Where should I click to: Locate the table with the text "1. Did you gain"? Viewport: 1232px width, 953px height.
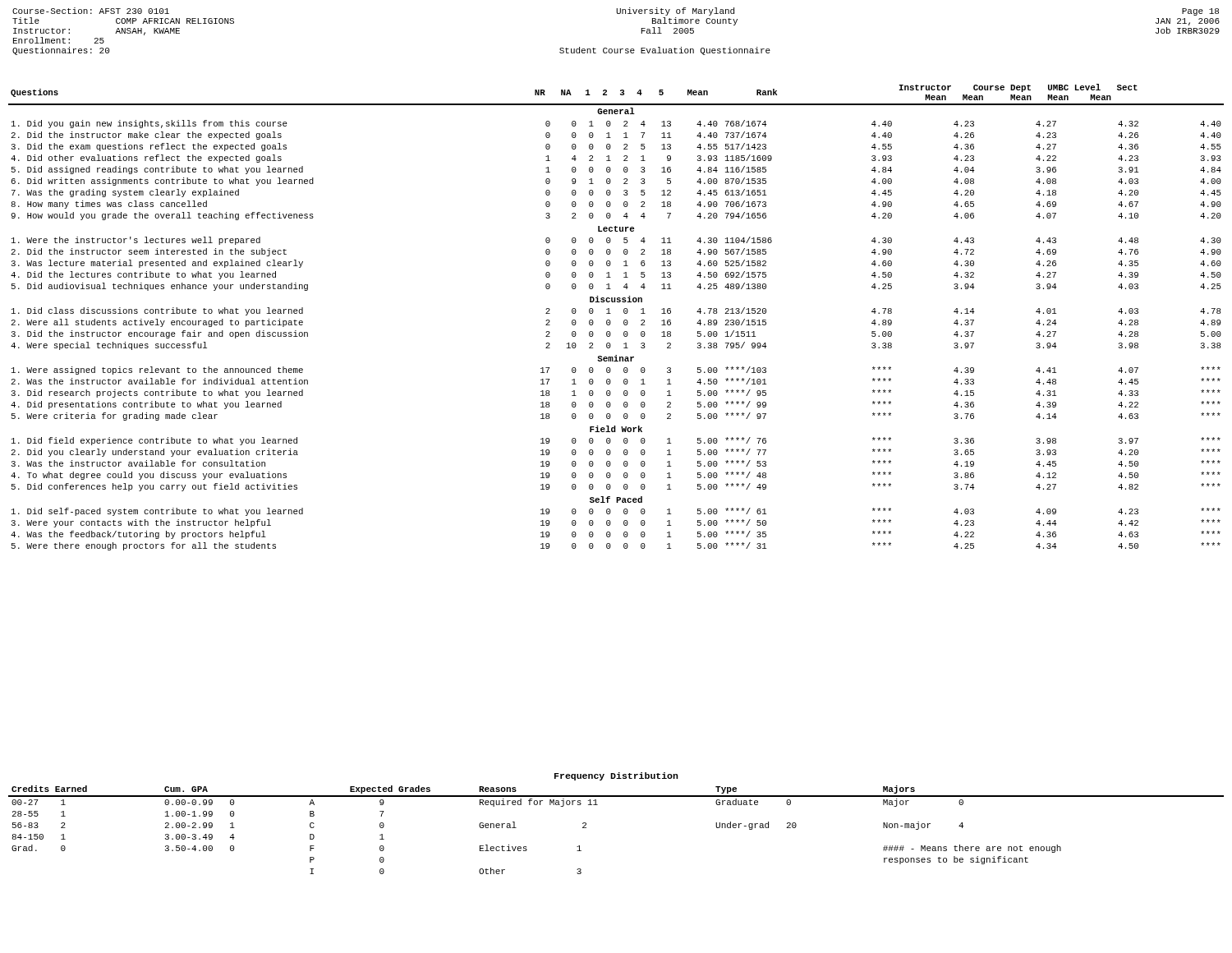616,317
